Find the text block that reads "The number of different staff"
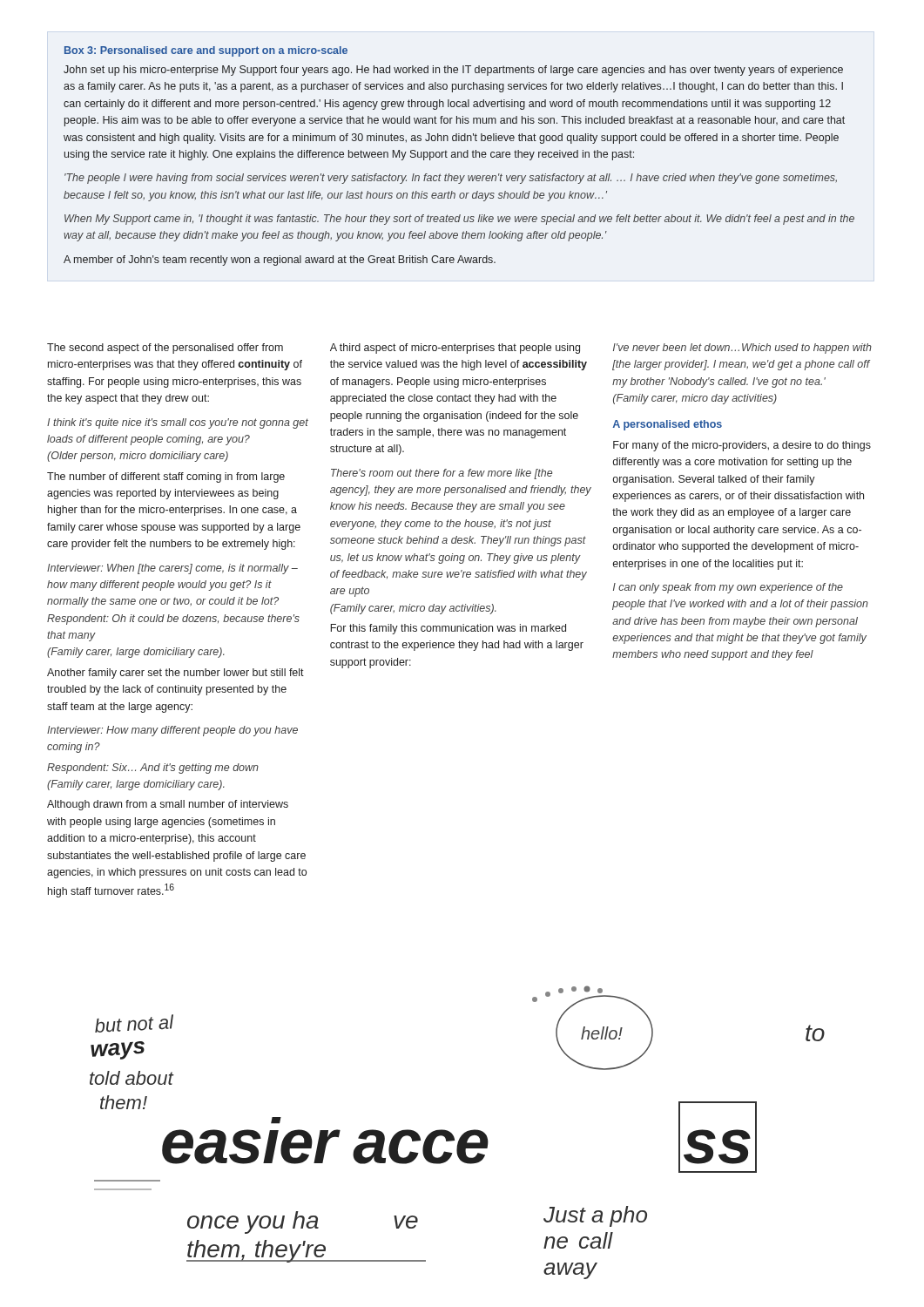The width and height of the screenshot is (924, 1307). [x=178, y=511]
